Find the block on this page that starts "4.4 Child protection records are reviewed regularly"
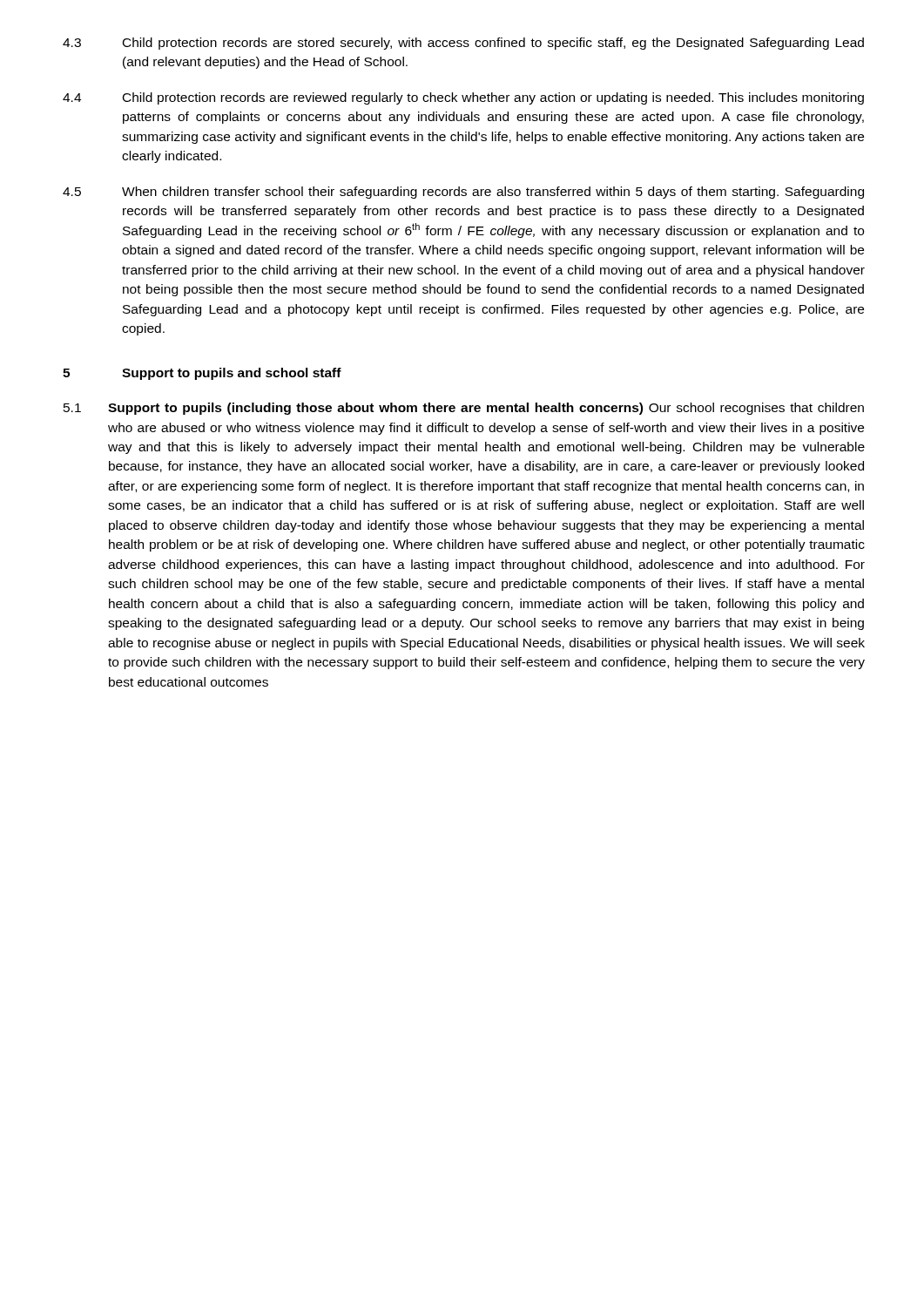 pos(464,127)
